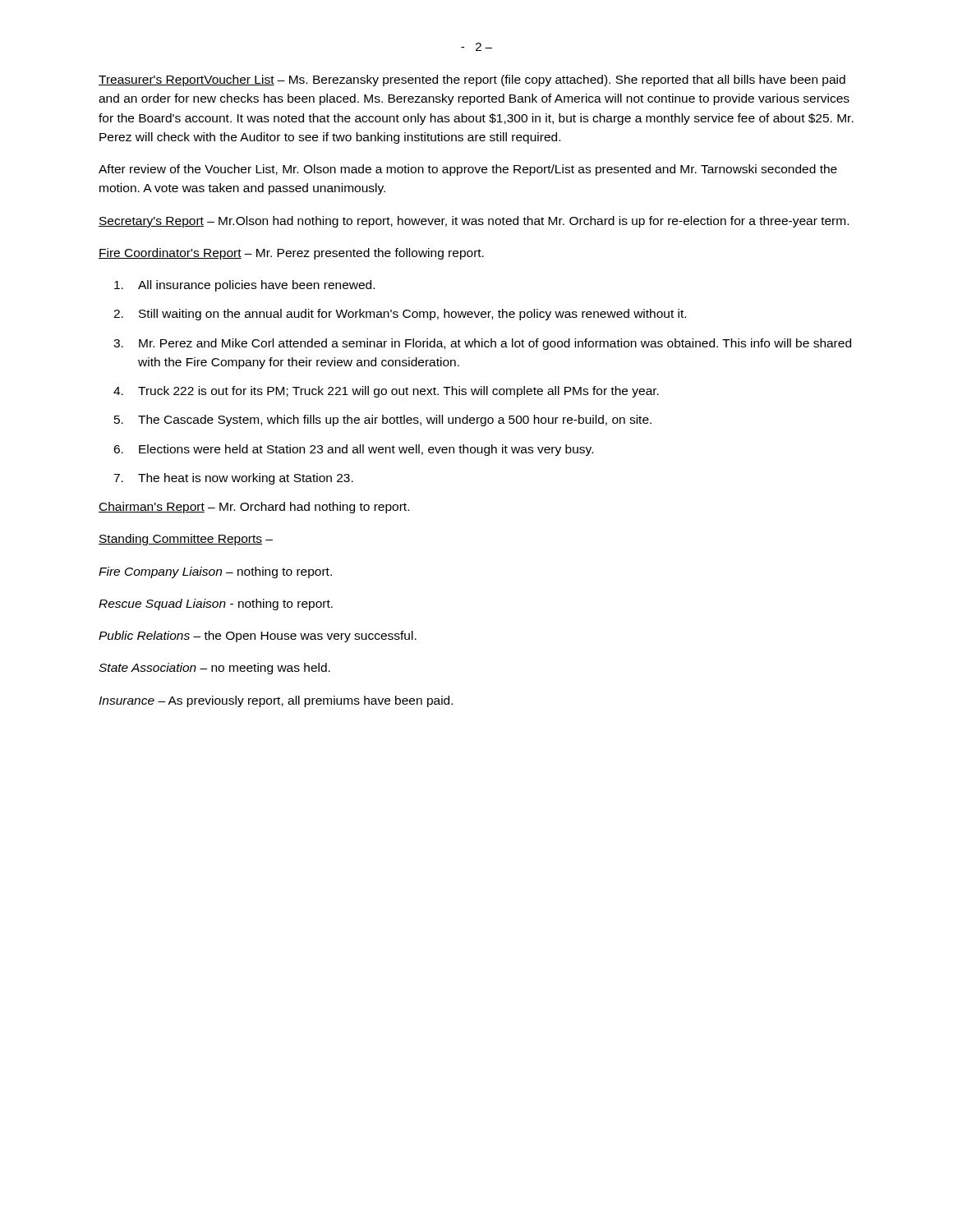
Task: Find the list item that says "All insurance policies have been"
Action: [244, 286]
